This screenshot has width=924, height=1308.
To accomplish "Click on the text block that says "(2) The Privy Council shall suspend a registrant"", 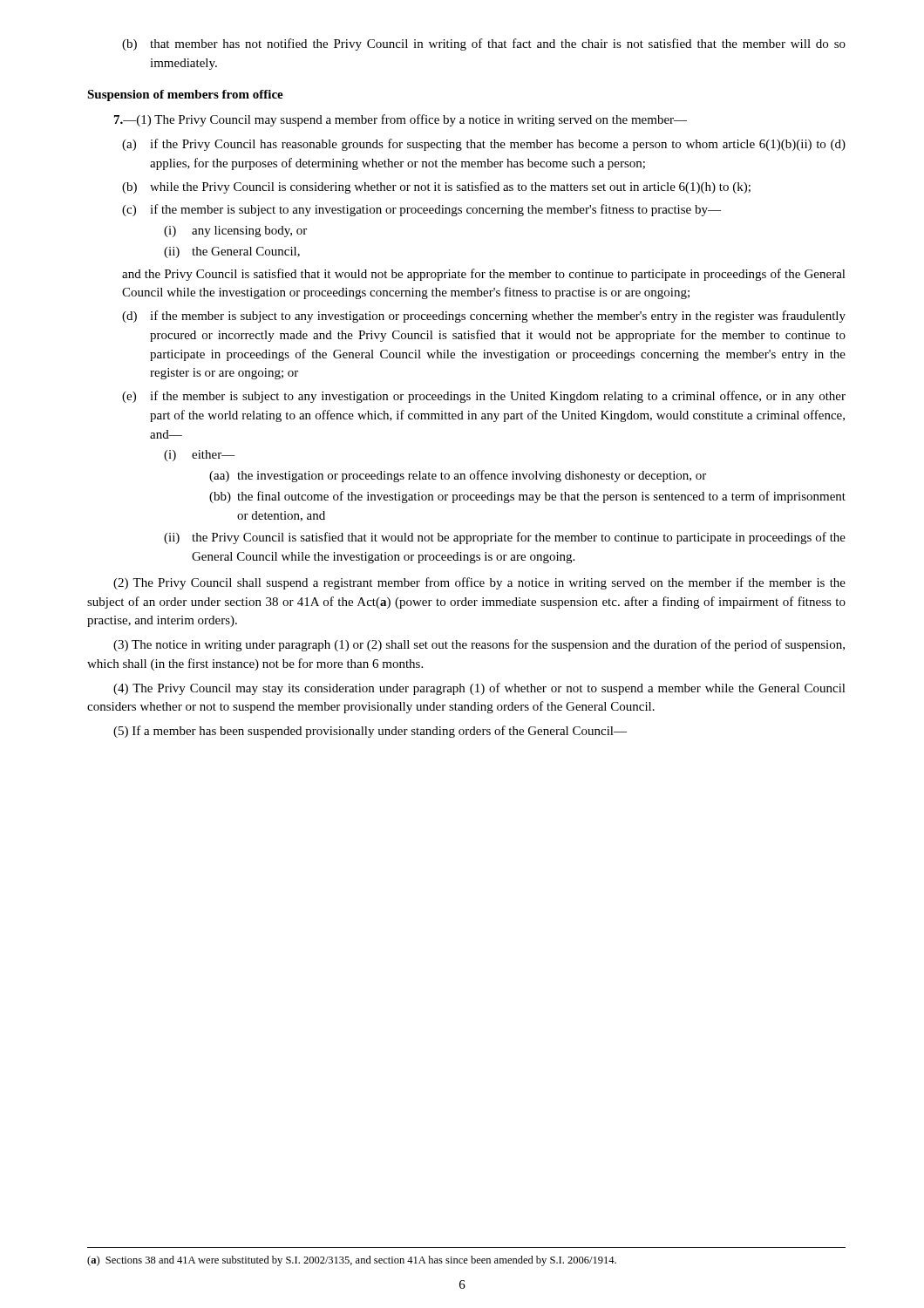I will 466,602.
